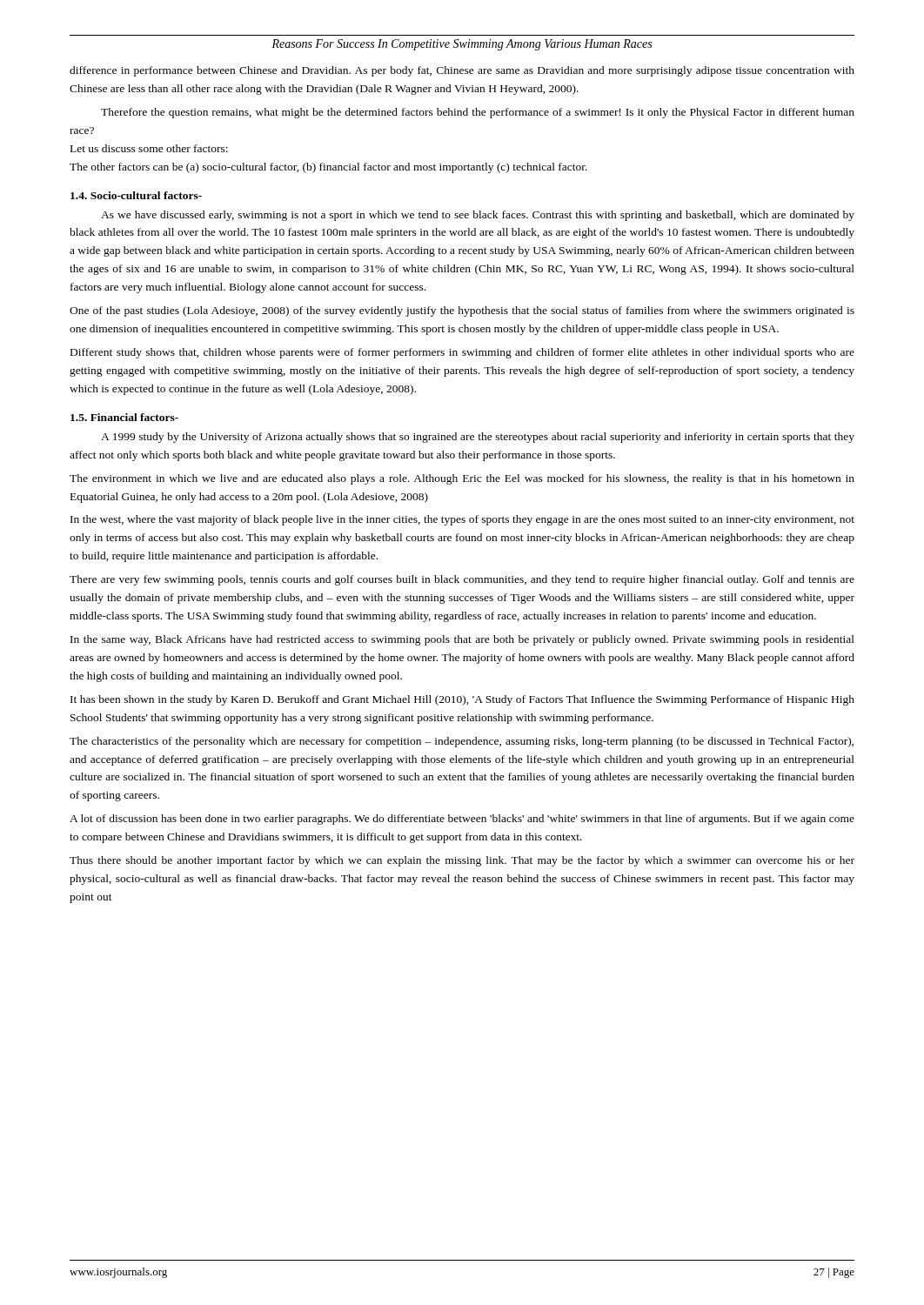924x1305 pixels.
Task: Locate the block of text that opens with "In the same way,"
Action: click(x=462, y=657)
